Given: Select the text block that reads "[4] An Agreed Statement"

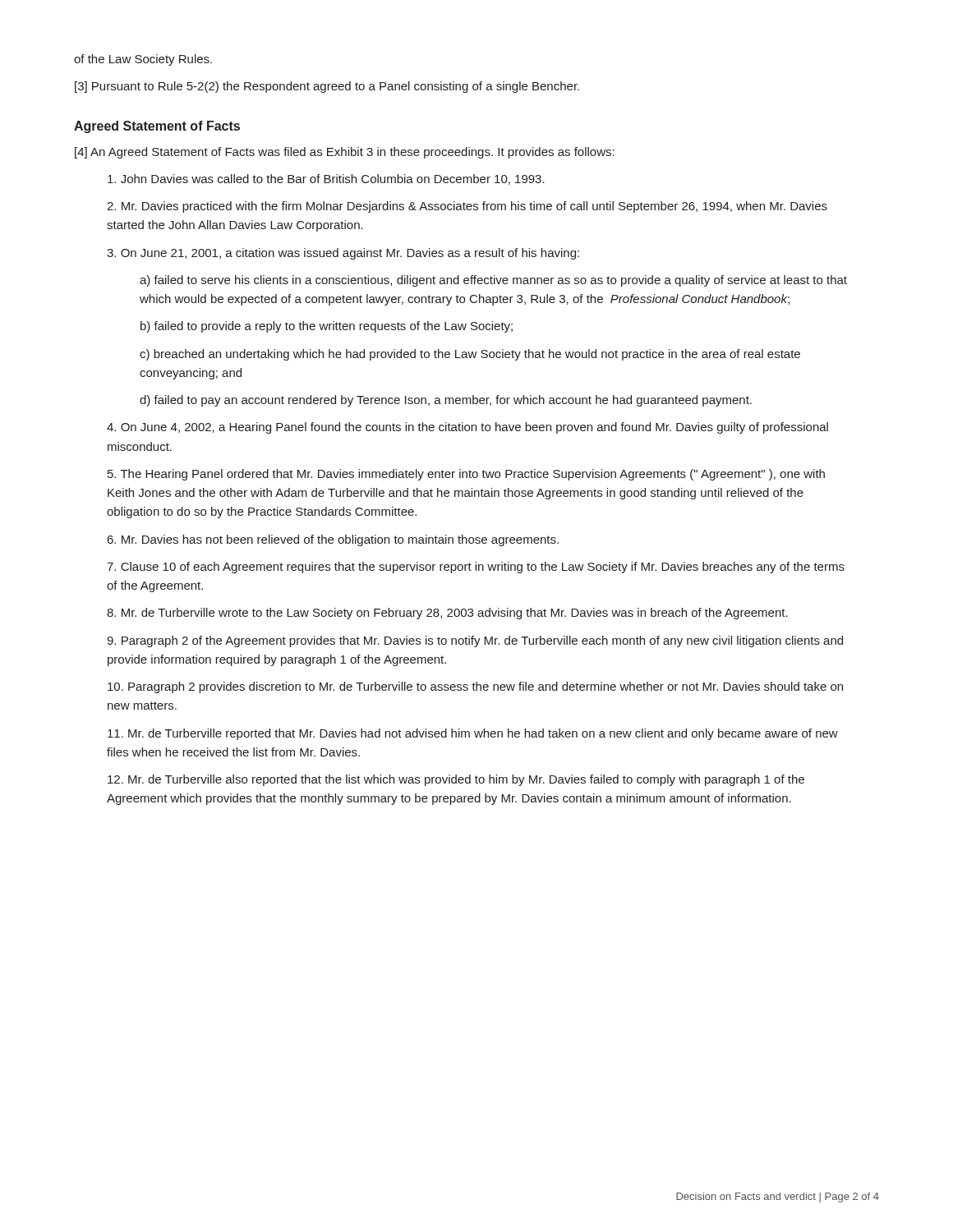Looking at the screenshot, I should 345,151.
